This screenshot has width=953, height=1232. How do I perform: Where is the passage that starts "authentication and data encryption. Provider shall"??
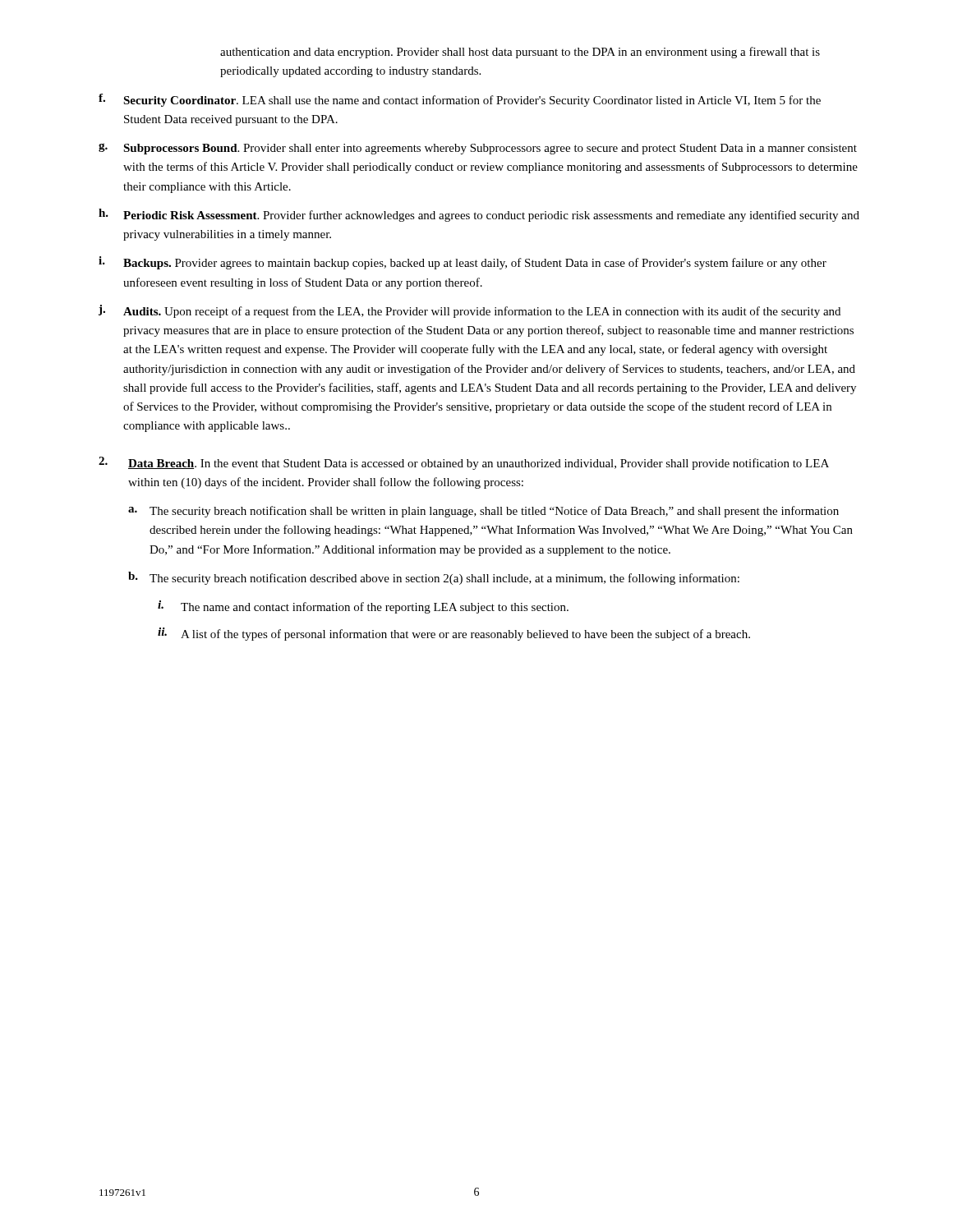tap(520, 61)
